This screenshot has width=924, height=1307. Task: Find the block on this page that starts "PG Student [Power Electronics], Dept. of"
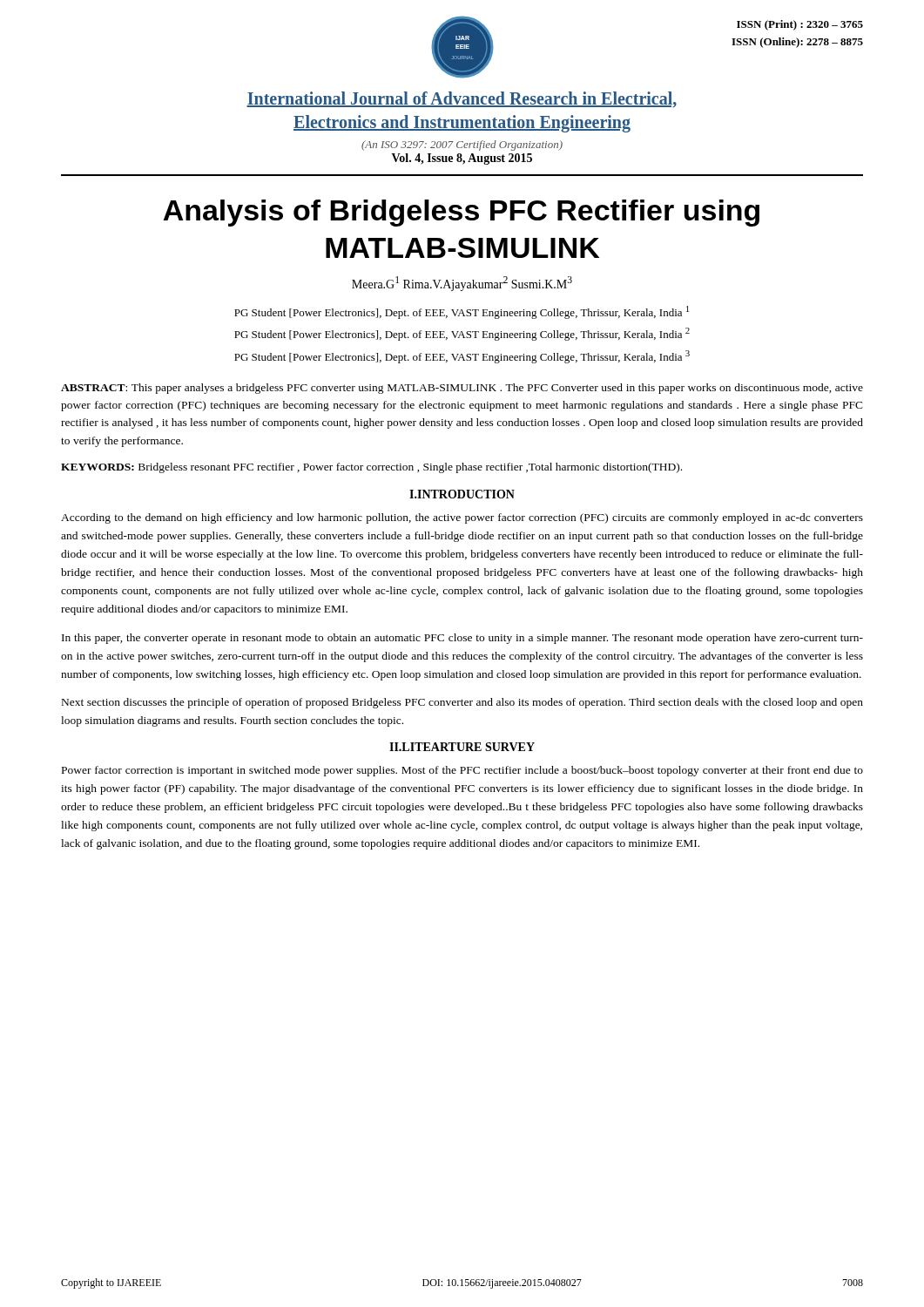click(462, 333)
